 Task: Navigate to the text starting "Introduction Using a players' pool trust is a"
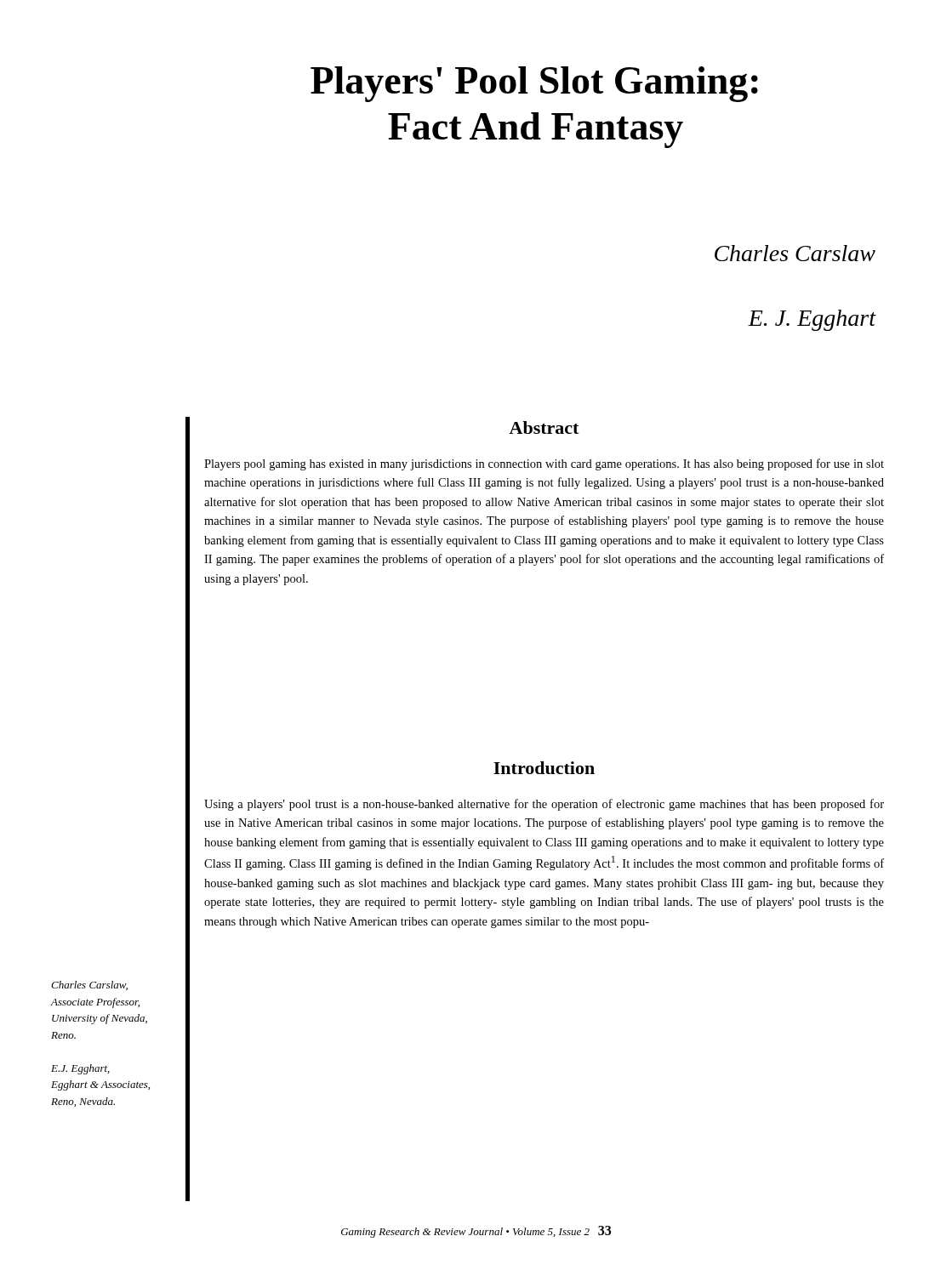[x=544, y=844]
